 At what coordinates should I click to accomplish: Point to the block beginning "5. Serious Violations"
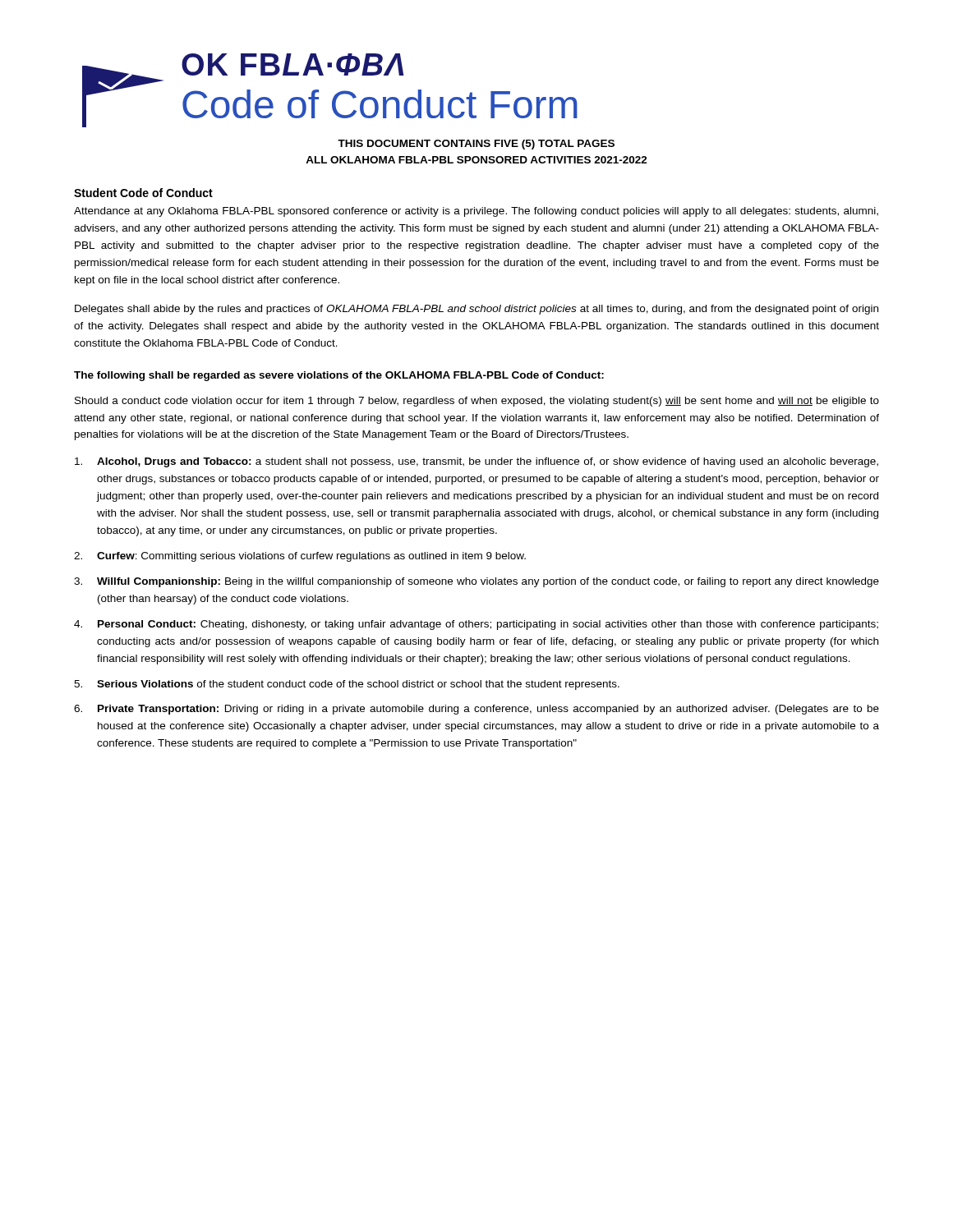click(x=476, y=684)
